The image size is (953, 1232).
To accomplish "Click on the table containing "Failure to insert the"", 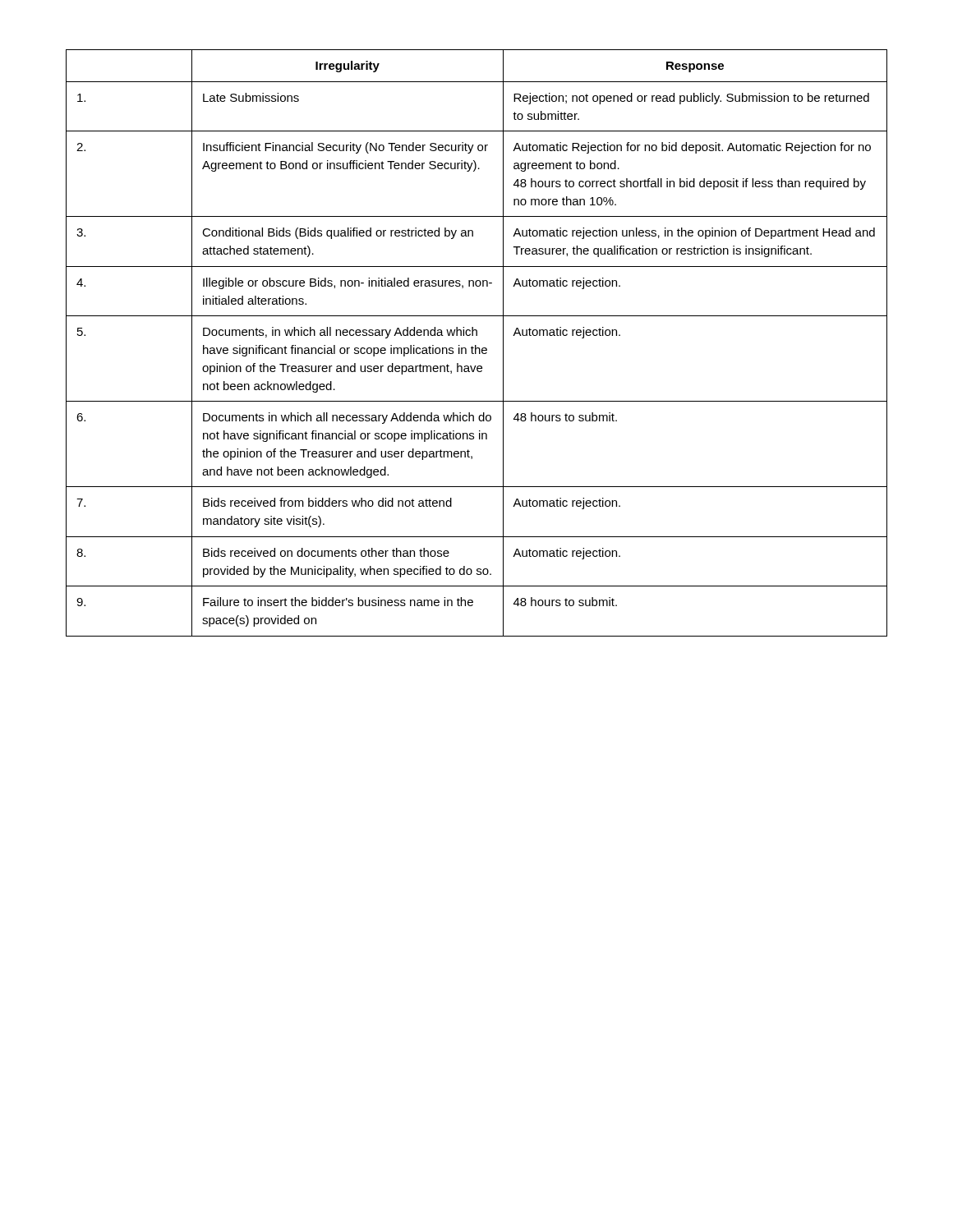I will click(476, 343).
